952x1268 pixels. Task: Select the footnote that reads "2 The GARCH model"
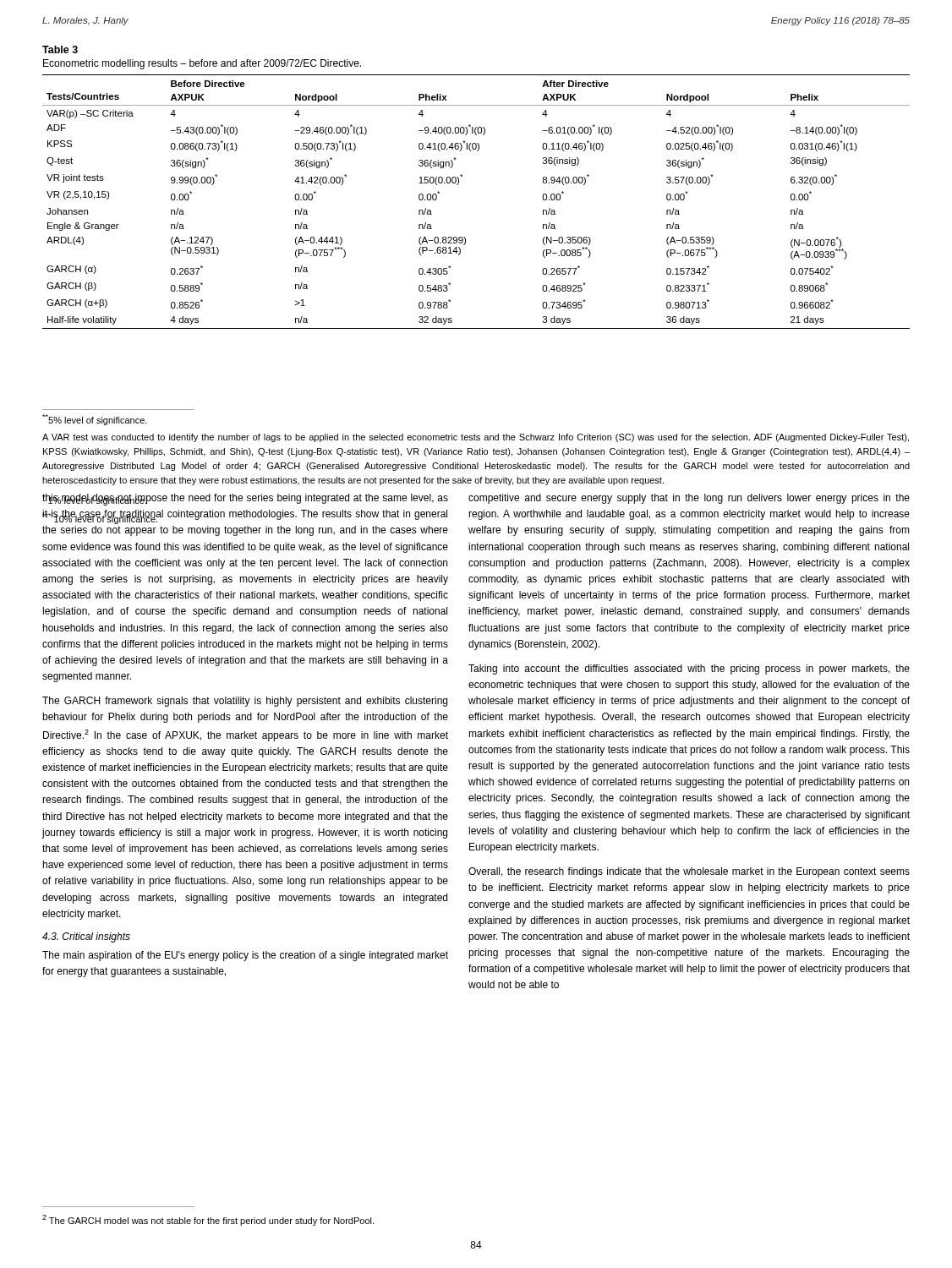coord(208,1219)
